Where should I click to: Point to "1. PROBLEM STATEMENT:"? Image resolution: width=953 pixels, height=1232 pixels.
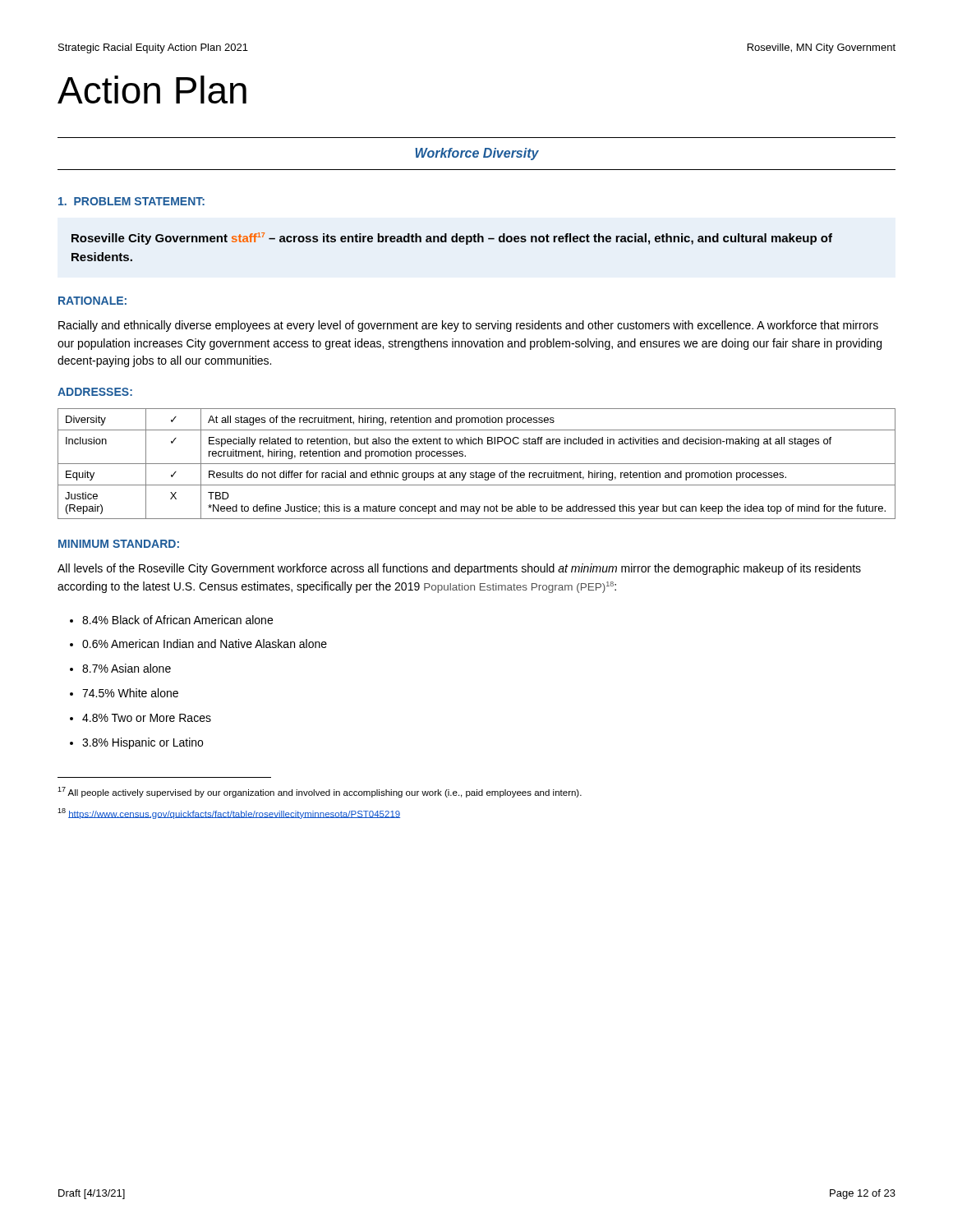coord(131,201)
